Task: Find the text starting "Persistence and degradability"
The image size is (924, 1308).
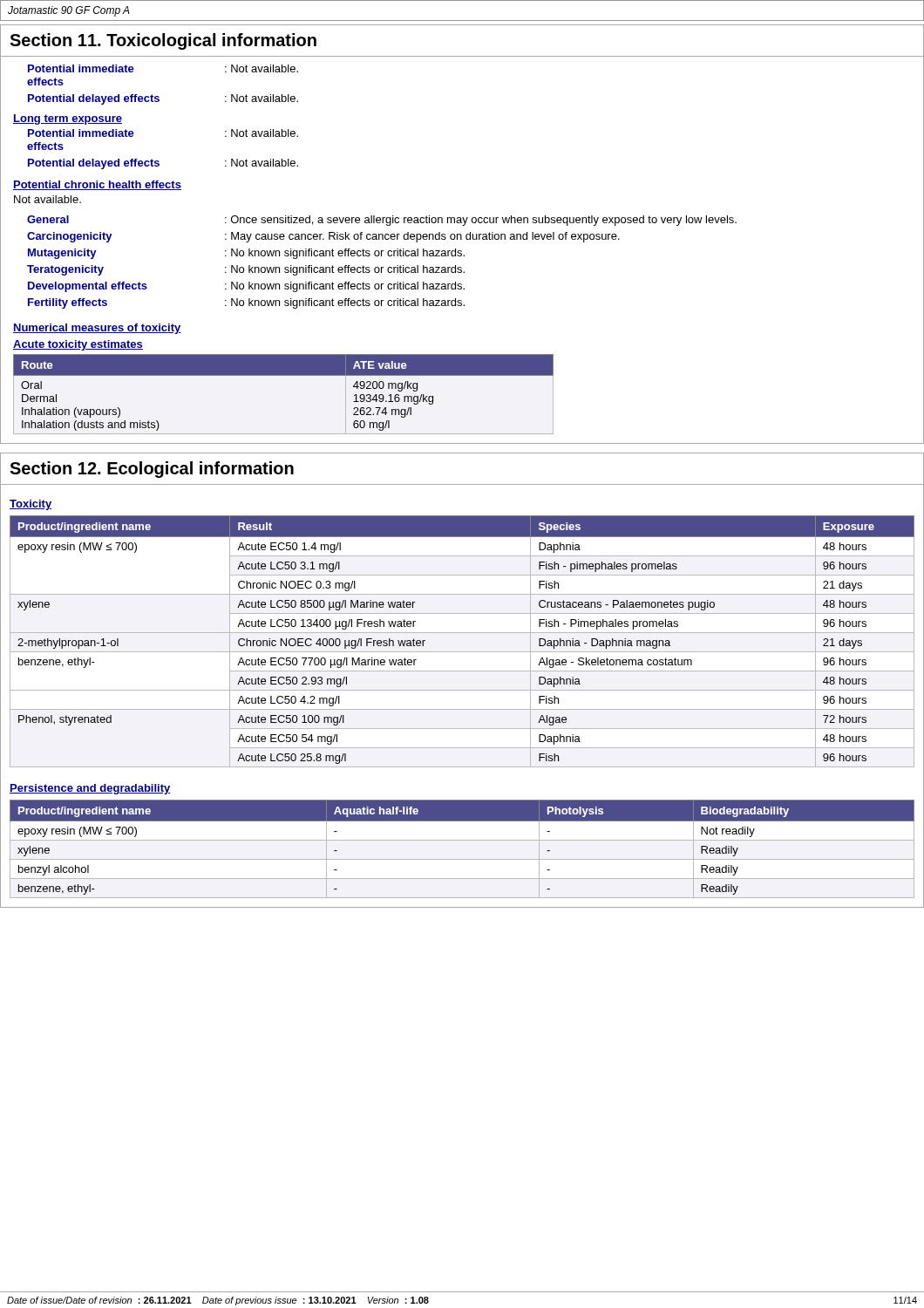Action: pos(90,788)
